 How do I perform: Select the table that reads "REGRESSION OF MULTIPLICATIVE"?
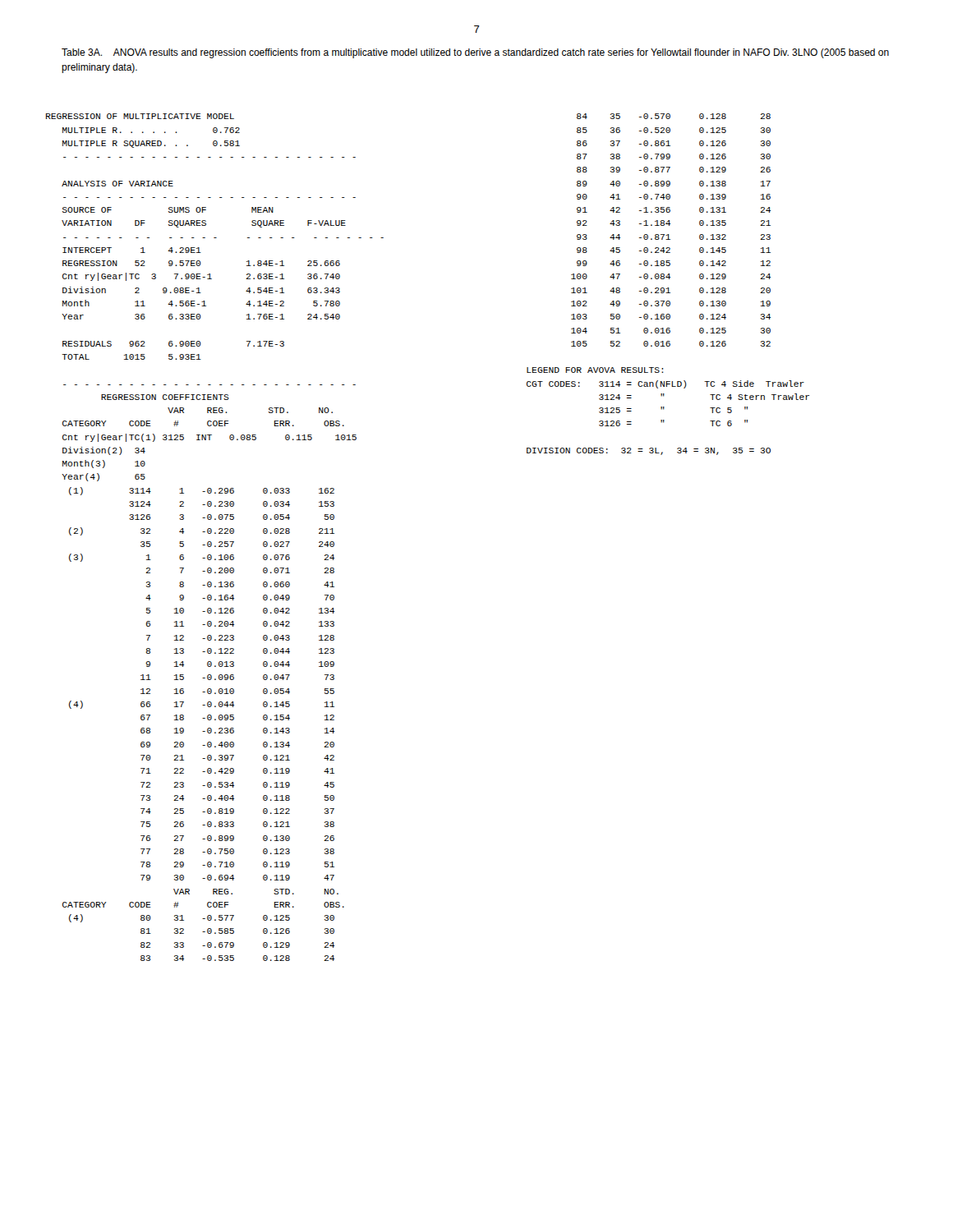(x=263, y=538)
